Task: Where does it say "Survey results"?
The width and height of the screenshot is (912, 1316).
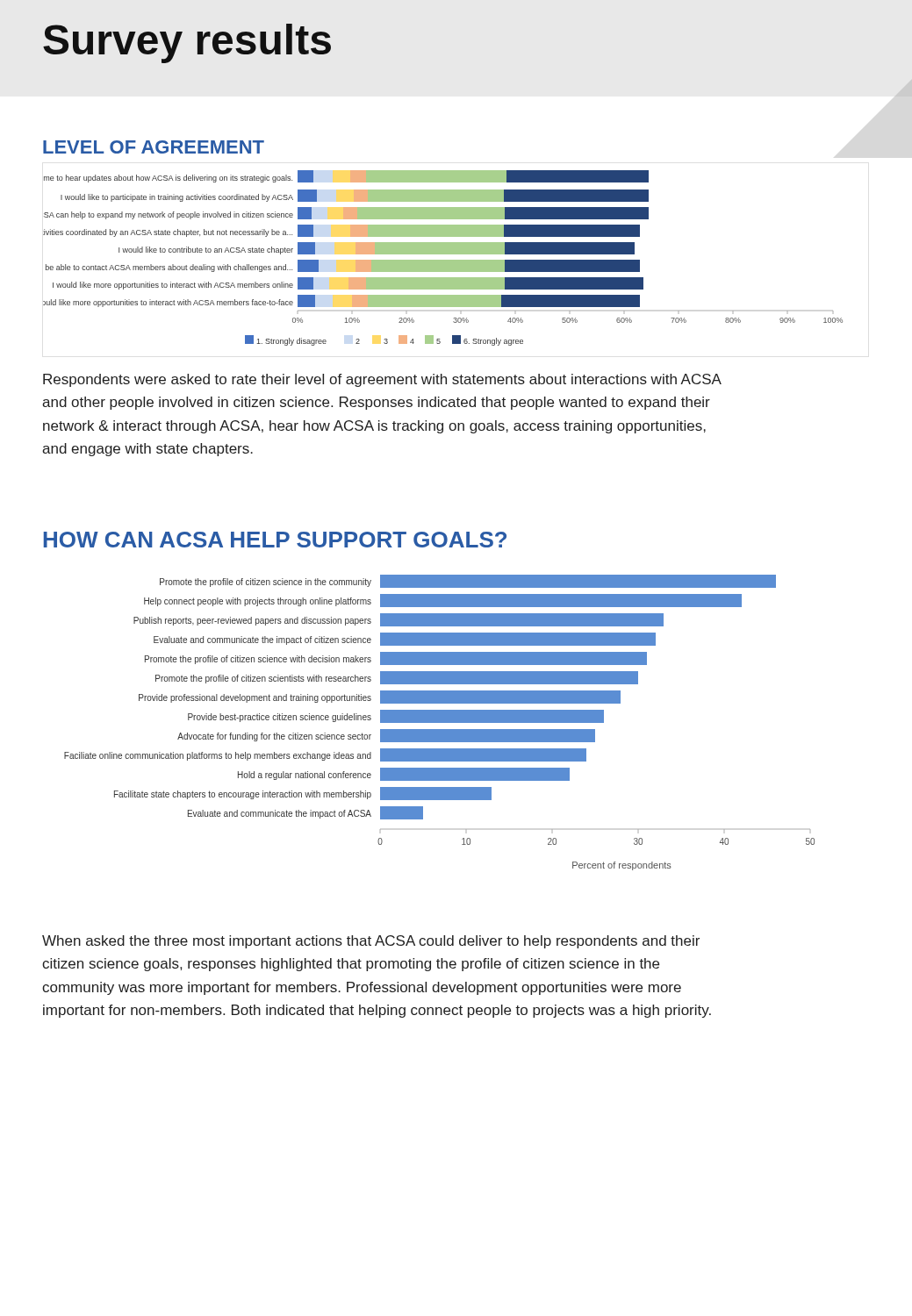Action: point(187,40)
